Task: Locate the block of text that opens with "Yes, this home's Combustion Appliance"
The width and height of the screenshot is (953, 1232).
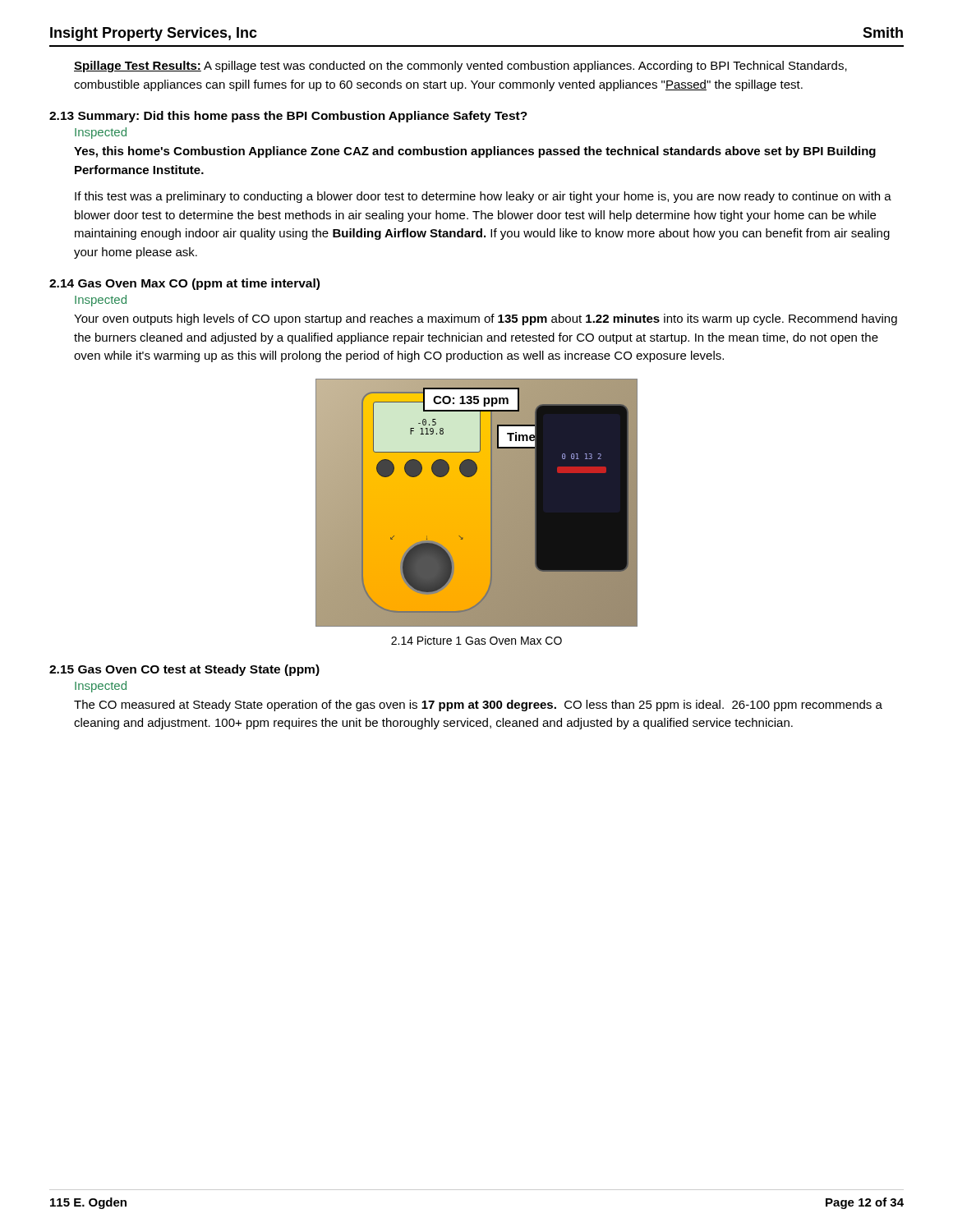Action: (475, 160)
